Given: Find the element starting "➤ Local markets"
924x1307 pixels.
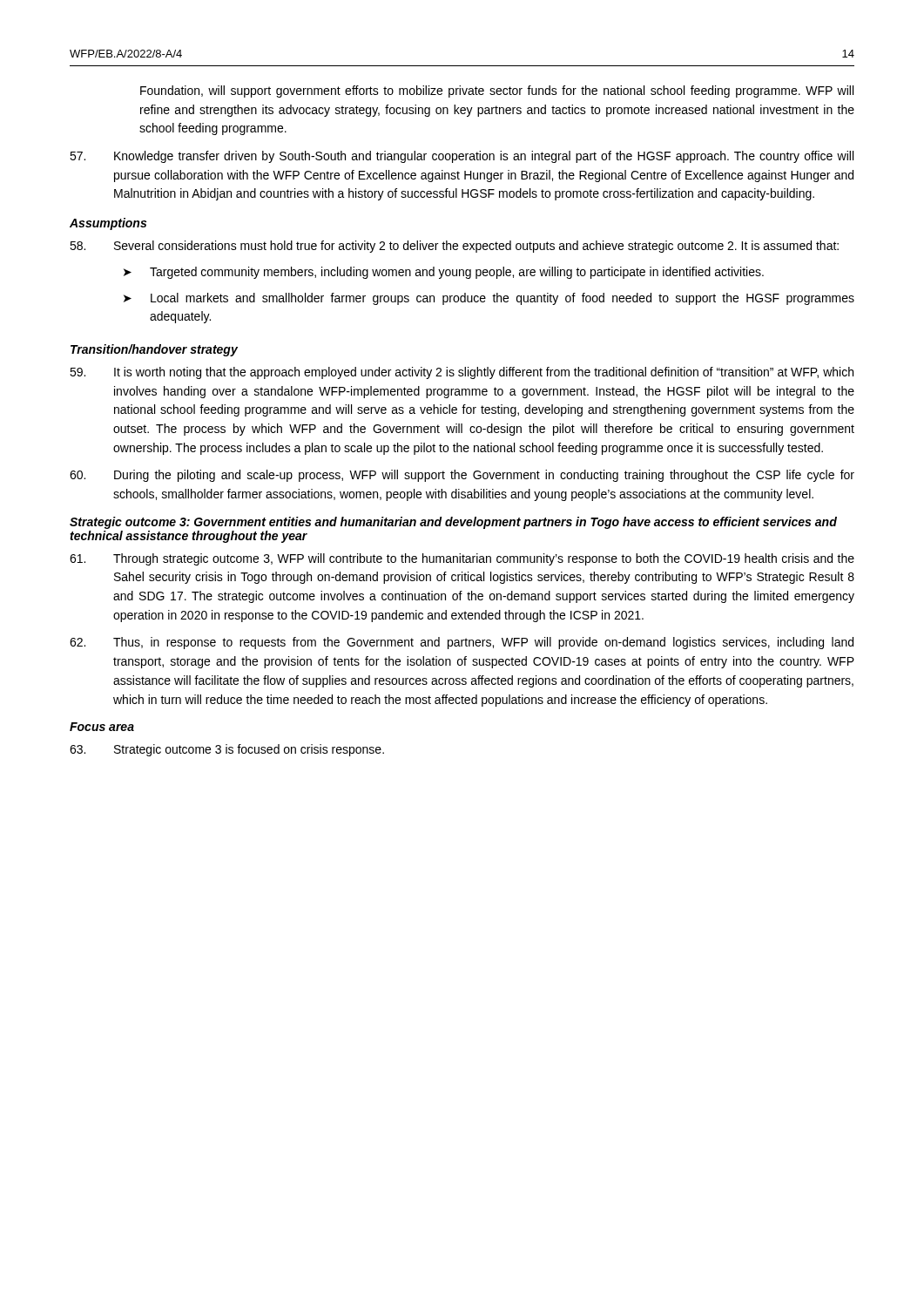Looking at the screenshot, I should click(x=484, y=308).
